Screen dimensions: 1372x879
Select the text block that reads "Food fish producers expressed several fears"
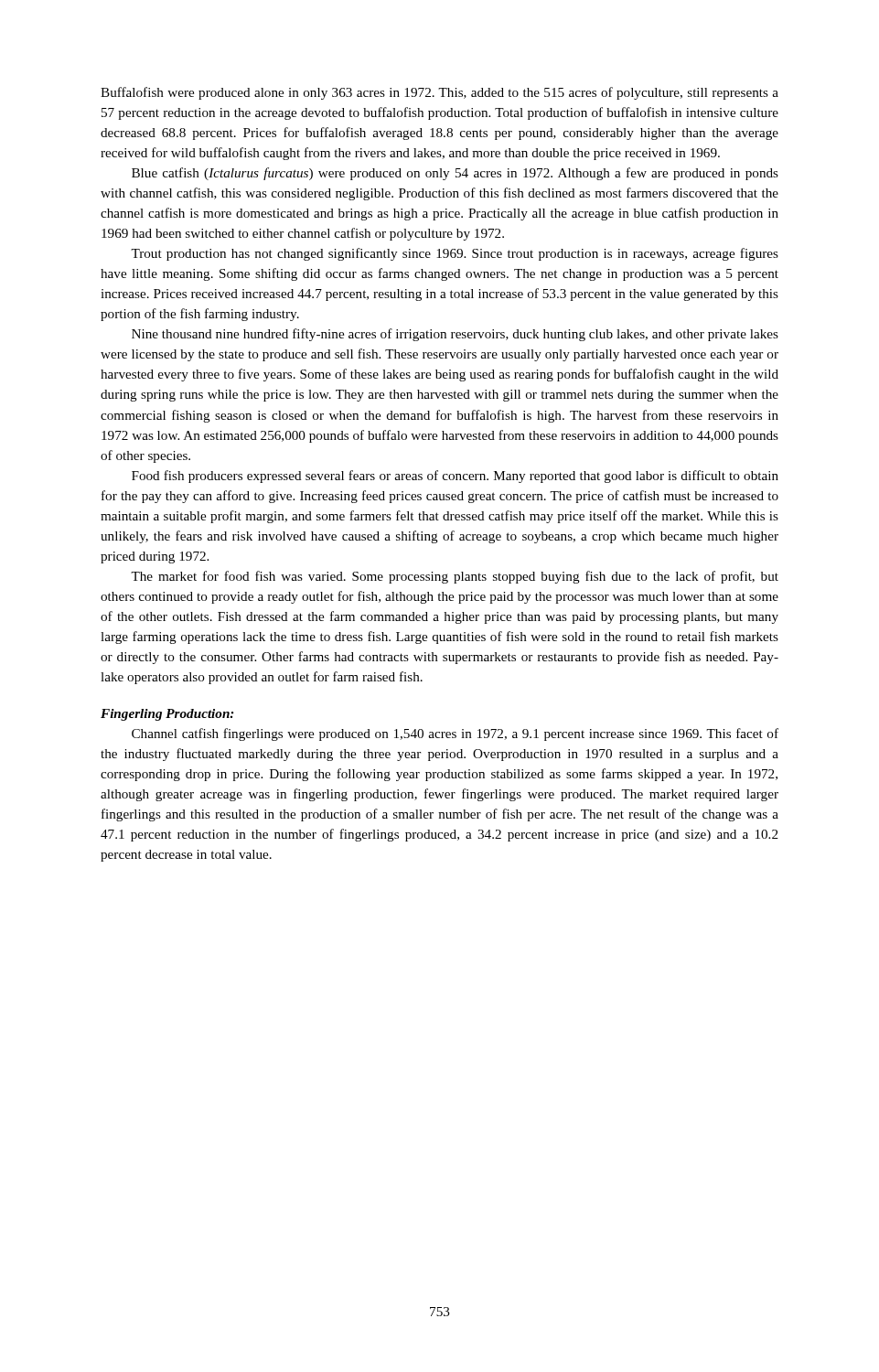440,516
